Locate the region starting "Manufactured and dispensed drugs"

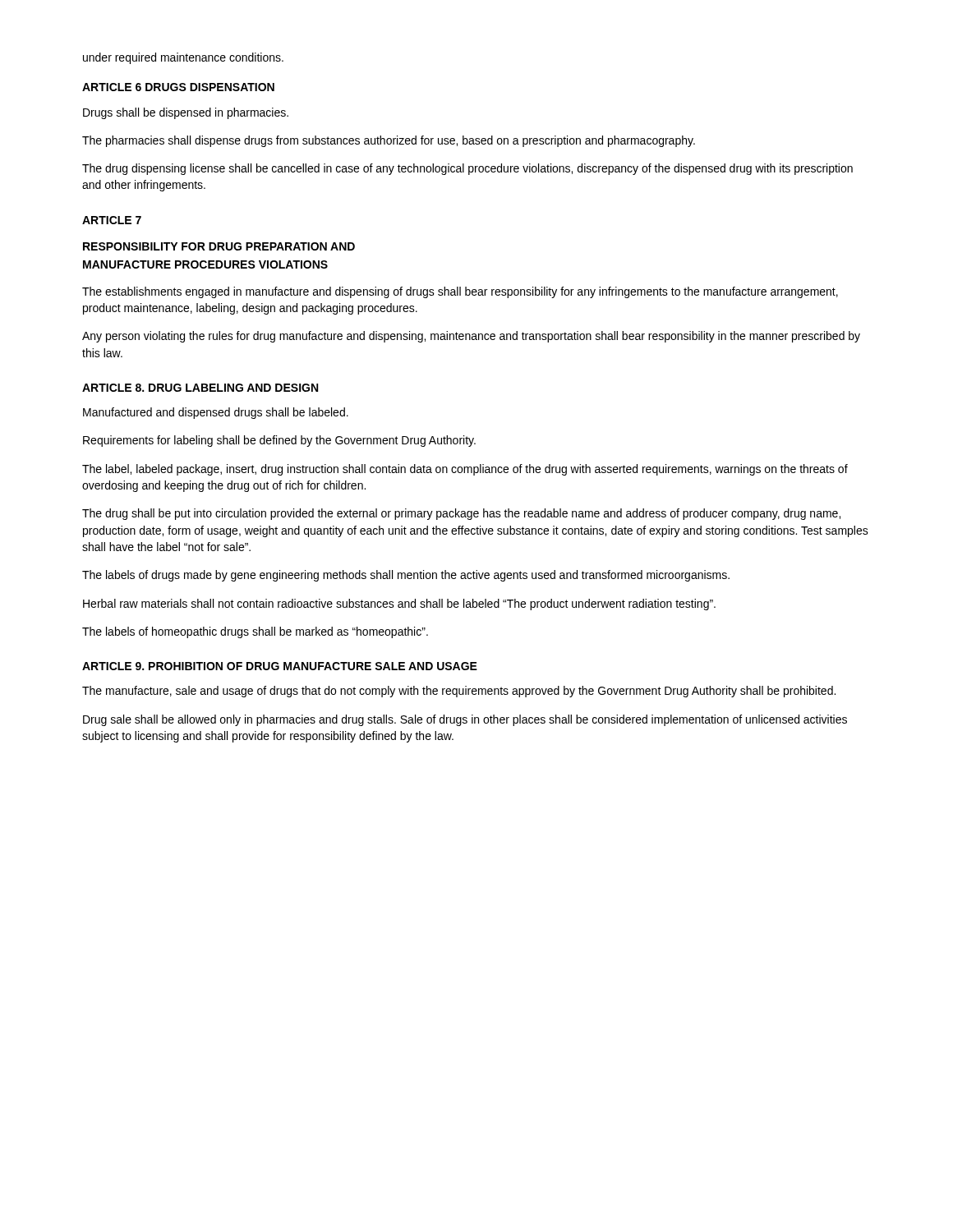215,412
